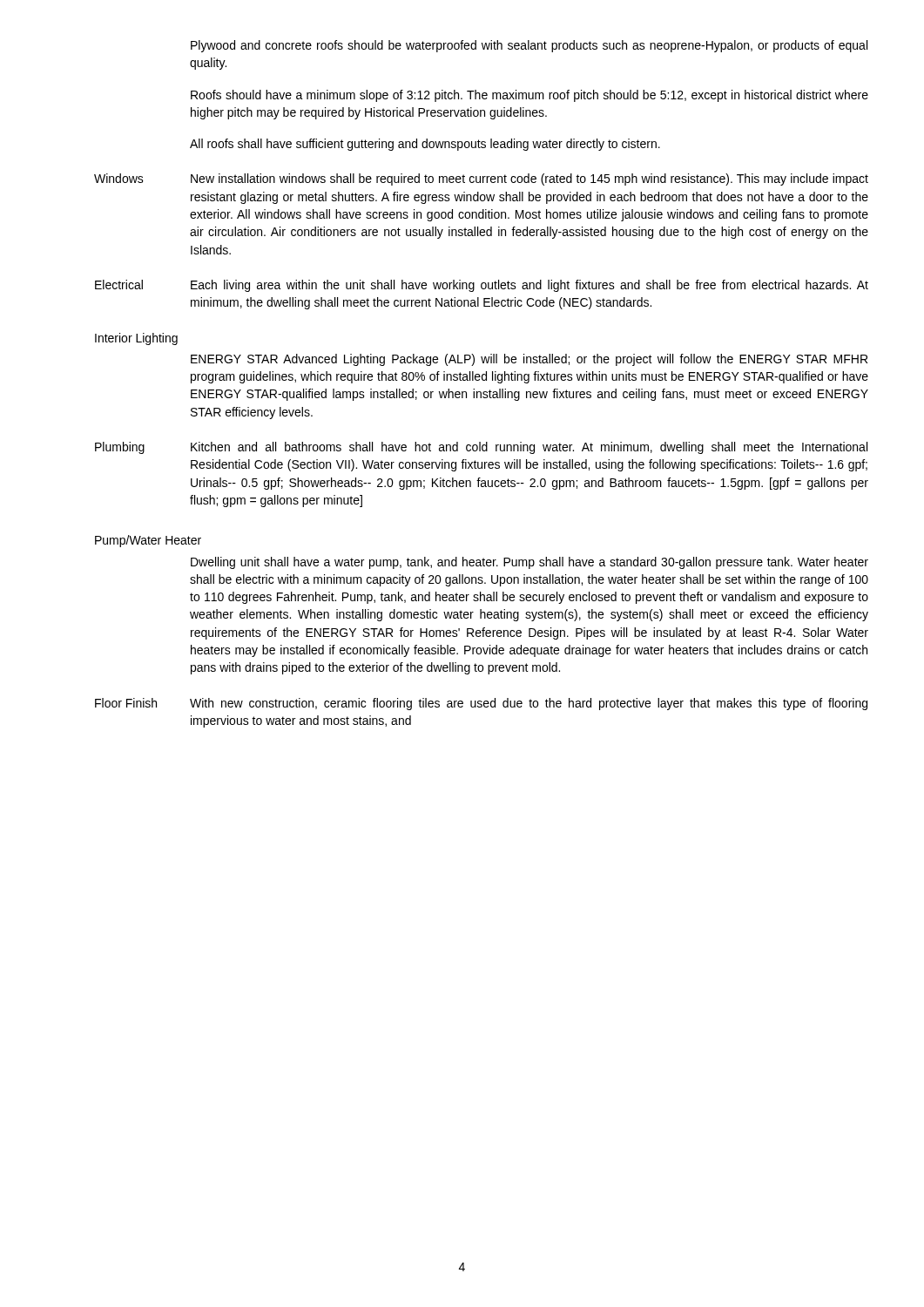Click the passage that begins "Floor Finish With new construction, ceramic flooring"
This screenshot has width=924, height=1307.
481,712
